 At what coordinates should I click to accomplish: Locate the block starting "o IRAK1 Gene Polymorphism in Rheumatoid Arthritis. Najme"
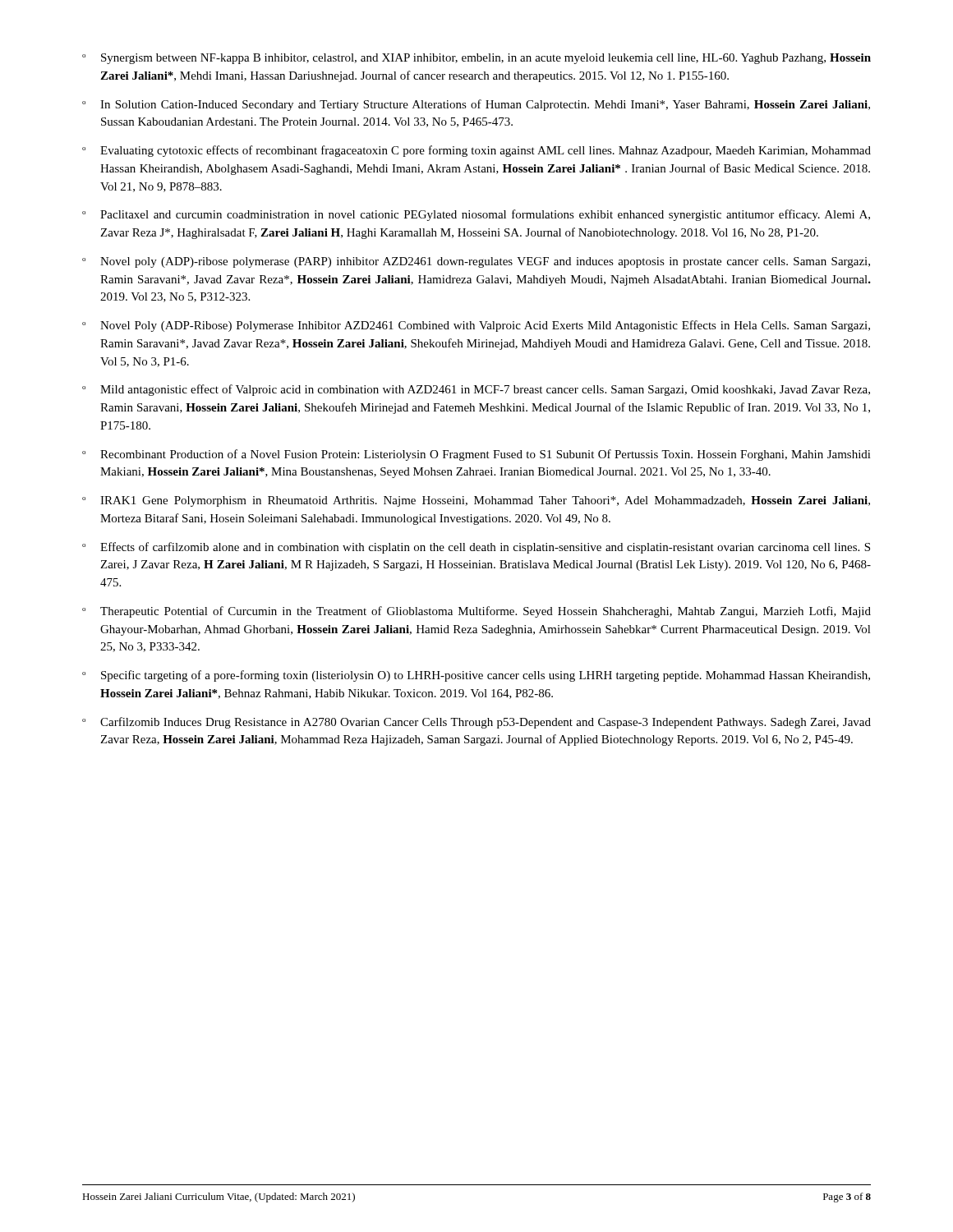[x=476, y=510]
